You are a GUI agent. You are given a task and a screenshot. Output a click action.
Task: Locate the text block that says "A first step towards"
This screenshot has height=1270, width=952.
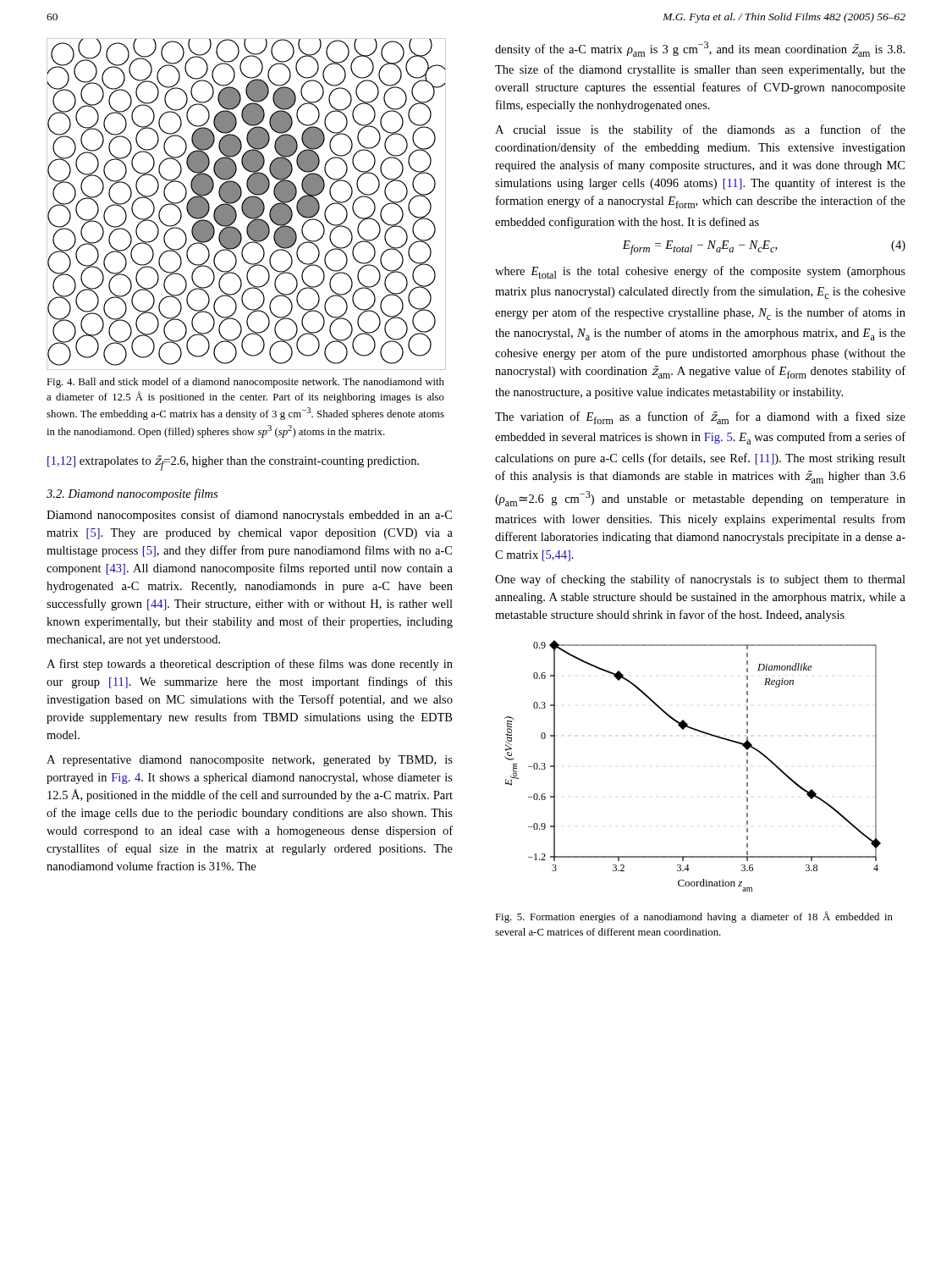pyautogui.click(x=250, y=699)
